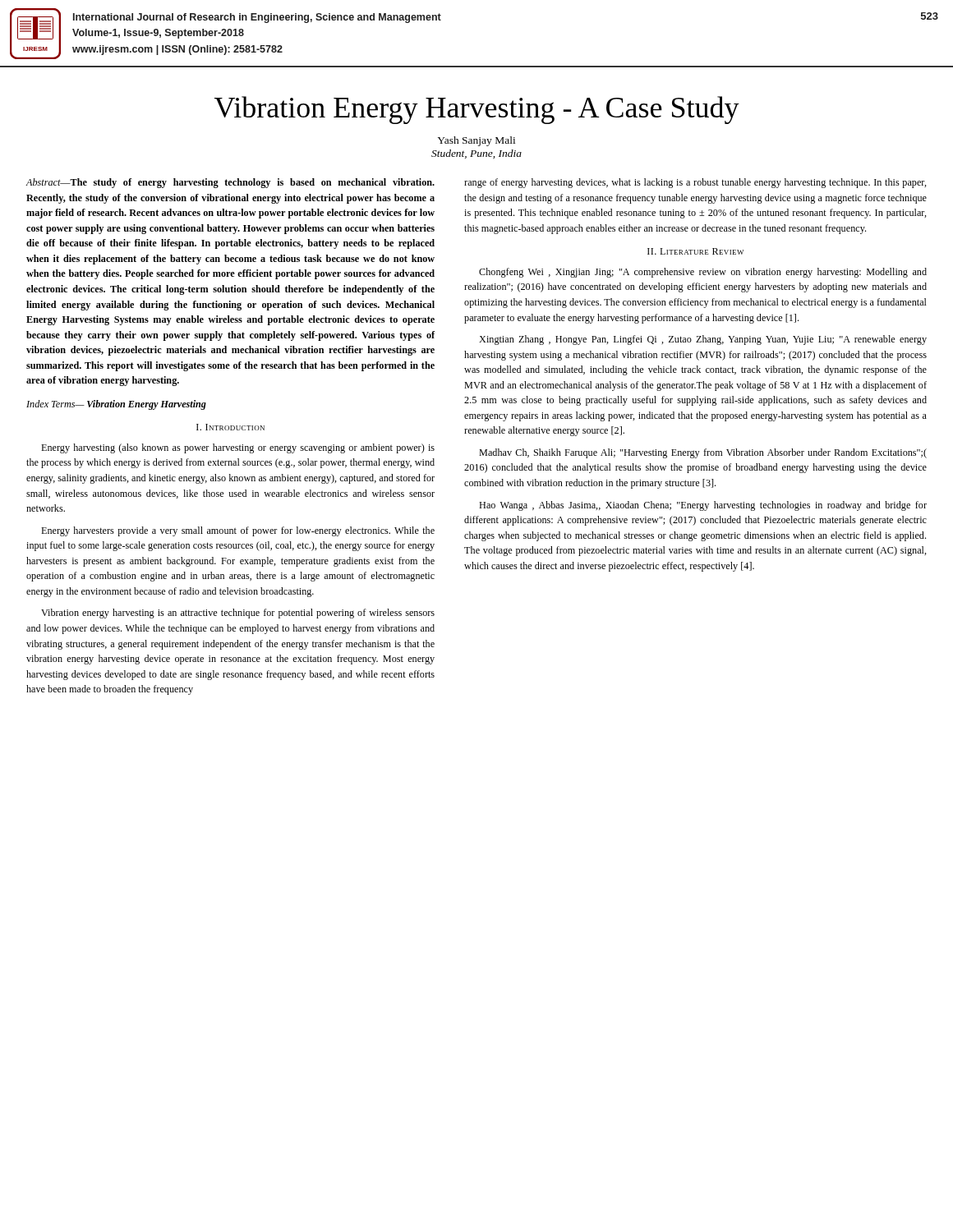953x1232 pixels.
Task: Point to the block starting "Index Terms— Vibration Energy Harvesting"
Action: pos(116,404)
